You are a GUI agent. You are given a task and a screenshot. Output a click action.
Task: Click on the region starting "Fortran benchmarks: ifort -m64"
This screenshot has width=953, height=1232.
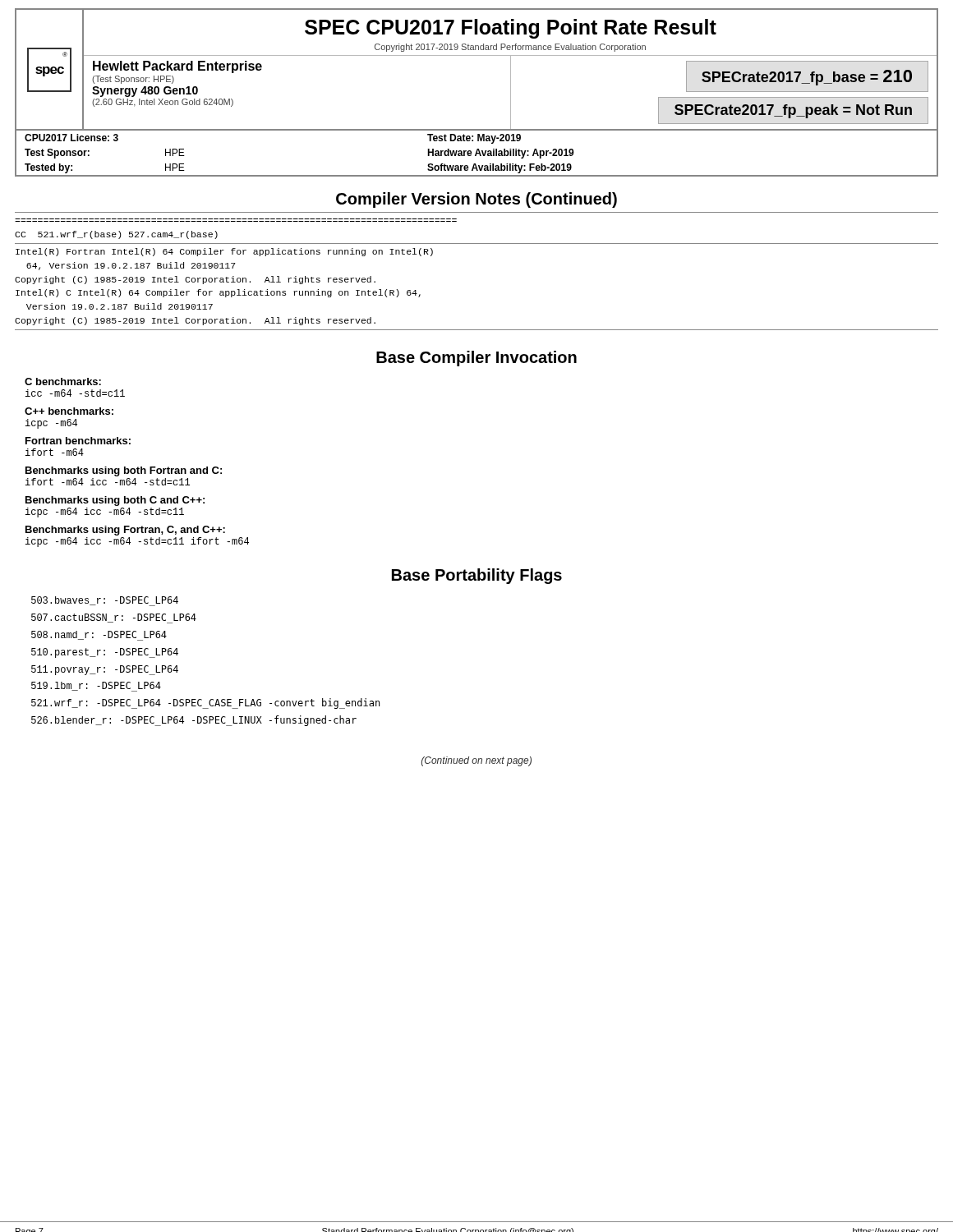[x=78, y=441]
